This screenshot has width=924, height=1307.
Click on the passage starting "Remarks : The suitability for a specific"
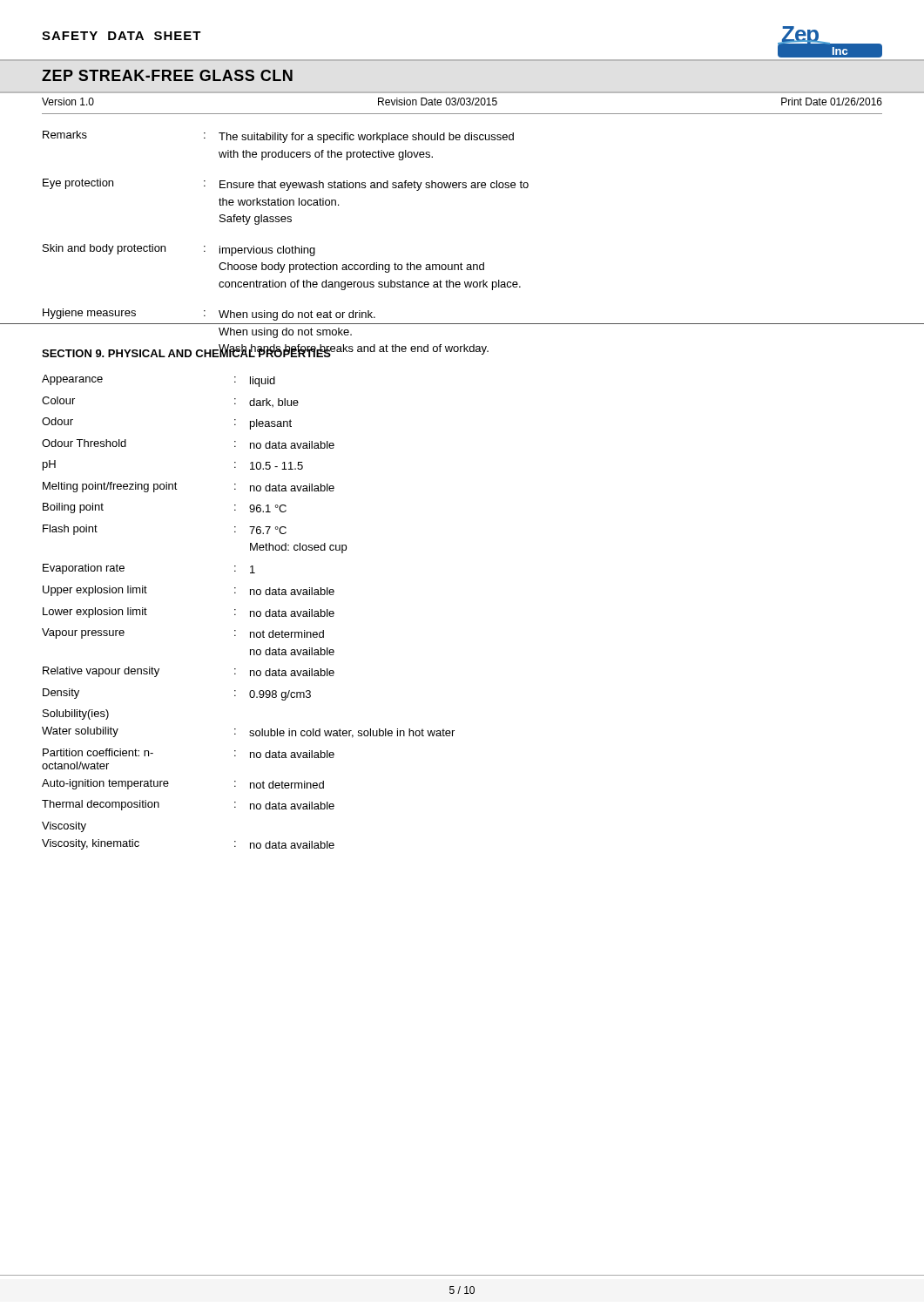(x=462, y=145)
